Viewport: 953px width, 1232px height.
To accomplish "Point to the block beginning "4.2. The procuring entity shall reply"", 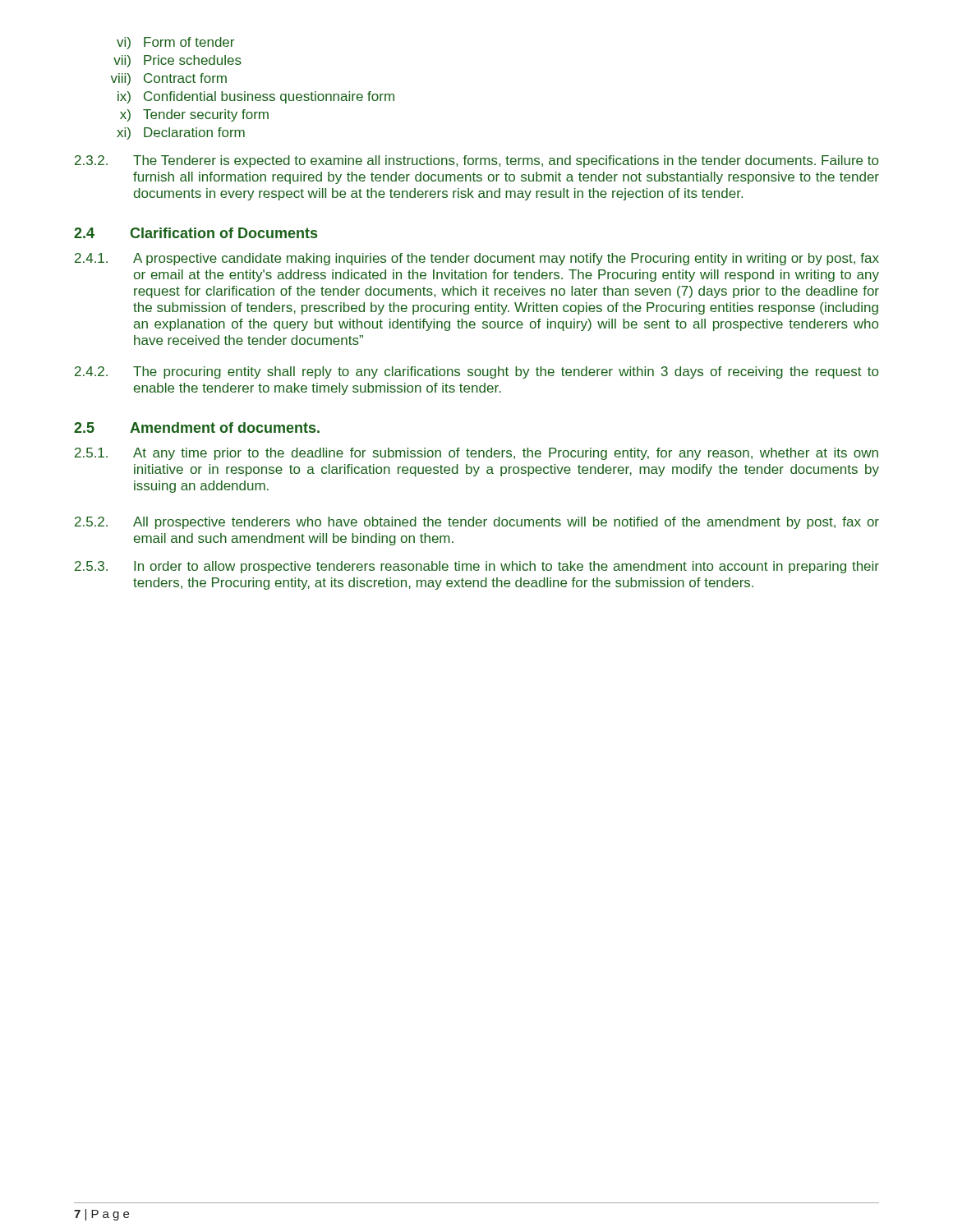I will (476, 380).
